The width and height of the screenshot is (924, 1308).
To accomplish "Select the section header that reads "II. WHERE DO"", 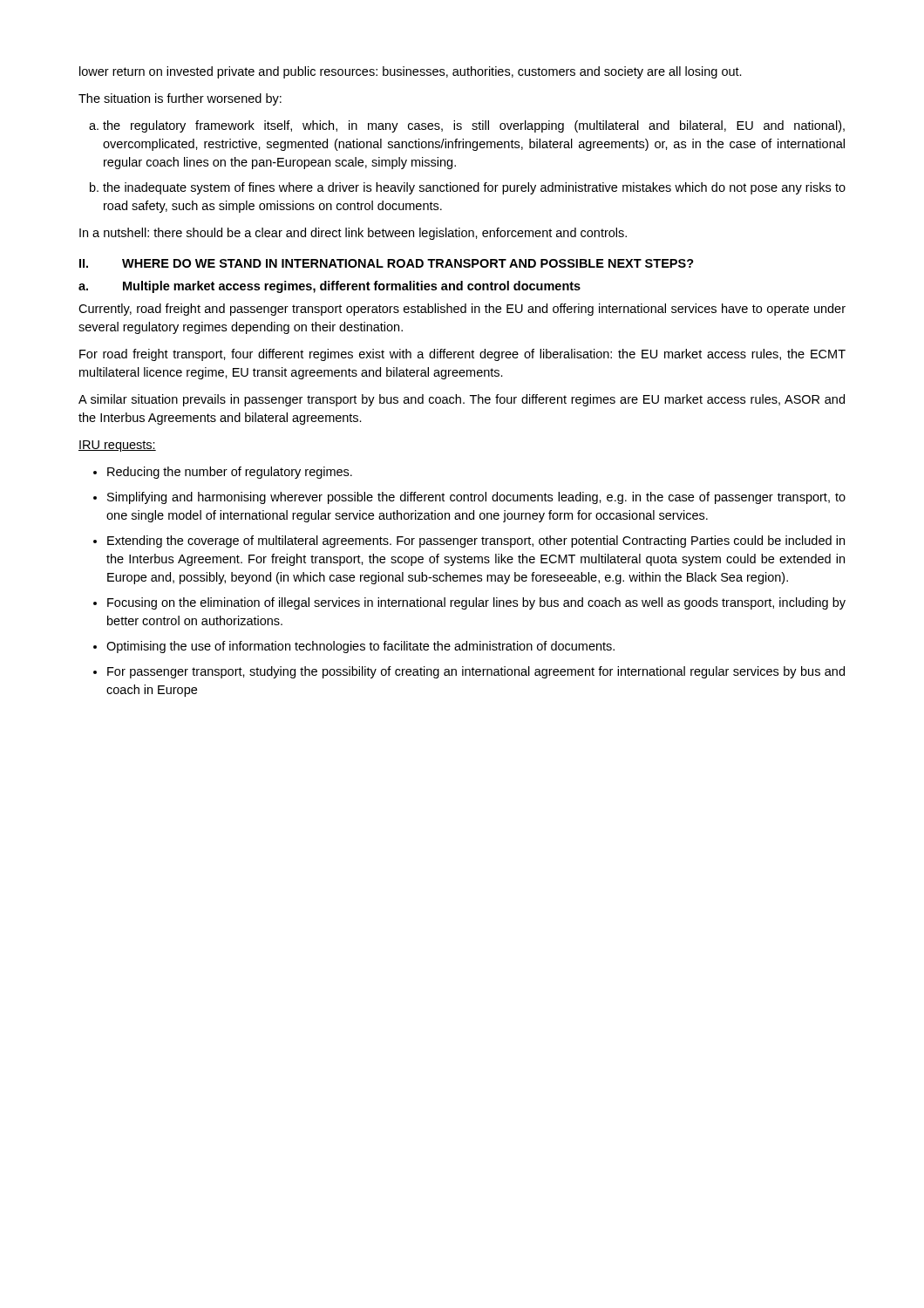I will pos(386,263).
